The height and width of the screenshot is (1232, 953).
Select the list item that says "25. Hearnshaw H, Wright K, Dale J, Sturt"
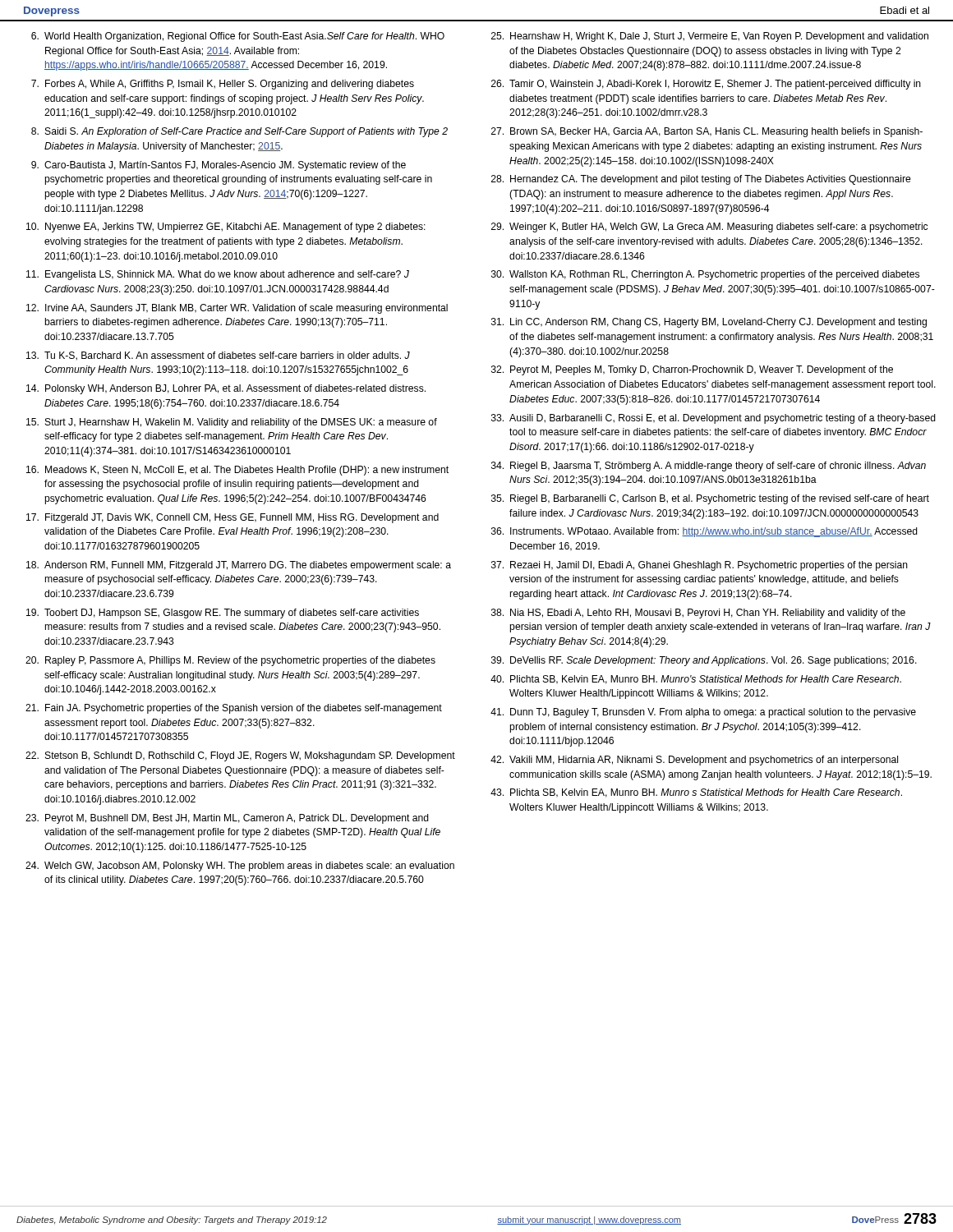709,51
